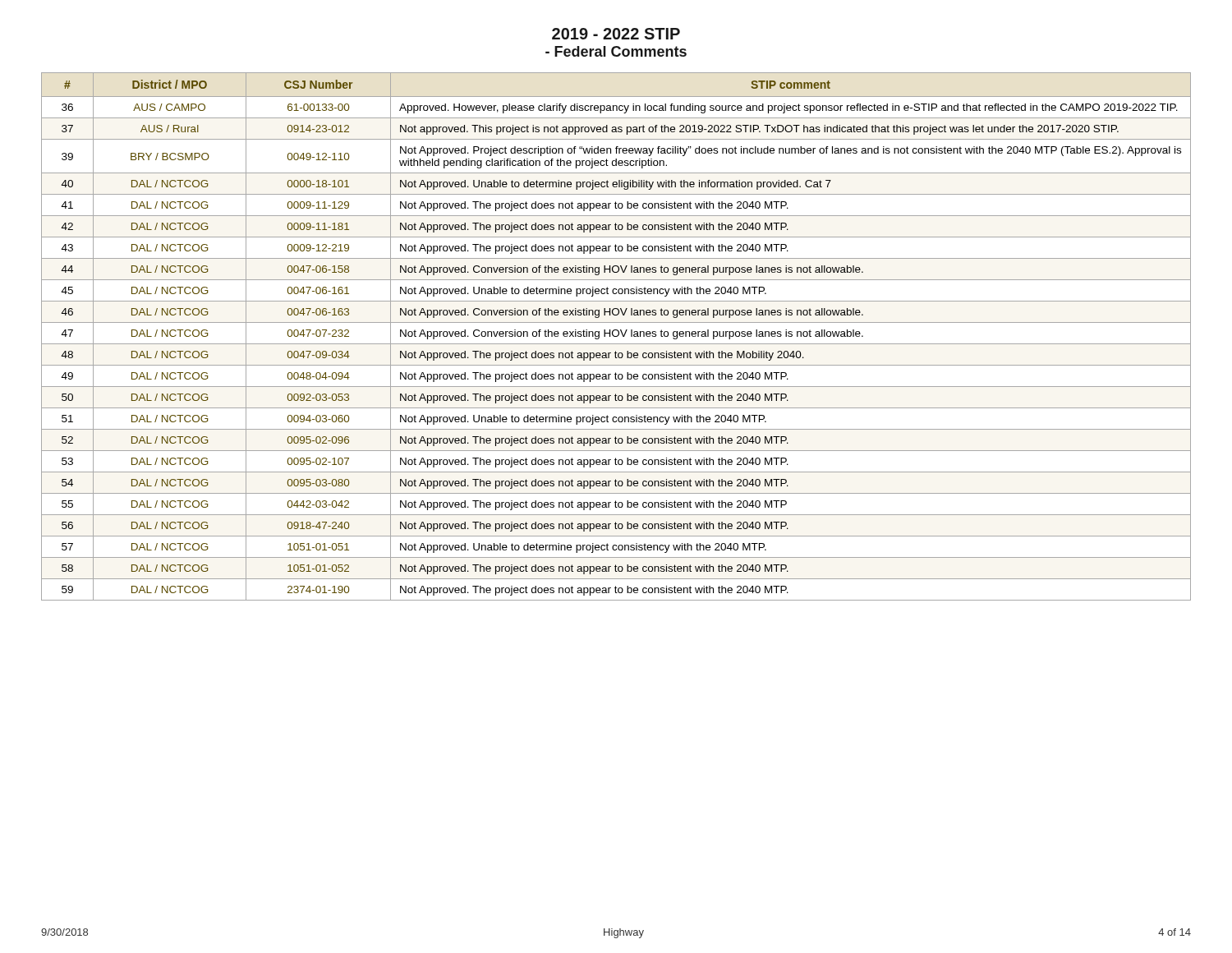Screen dimensions: 953x1232
Task: Select the title that reads "2019 - 2022"
Action: click(616, 43)
